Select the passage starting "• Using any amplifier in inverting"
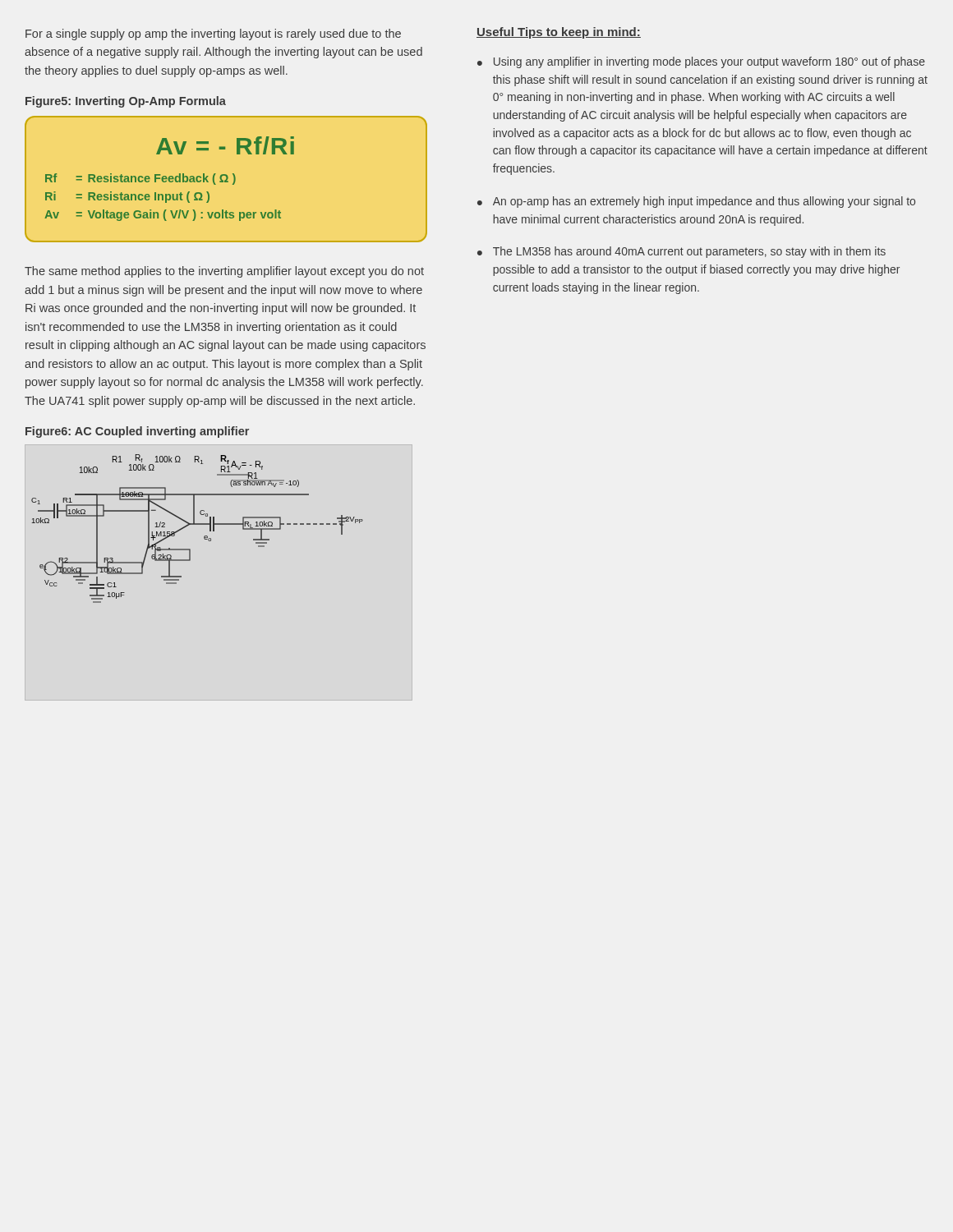The image size is (953, 1232). pos(702,116)
